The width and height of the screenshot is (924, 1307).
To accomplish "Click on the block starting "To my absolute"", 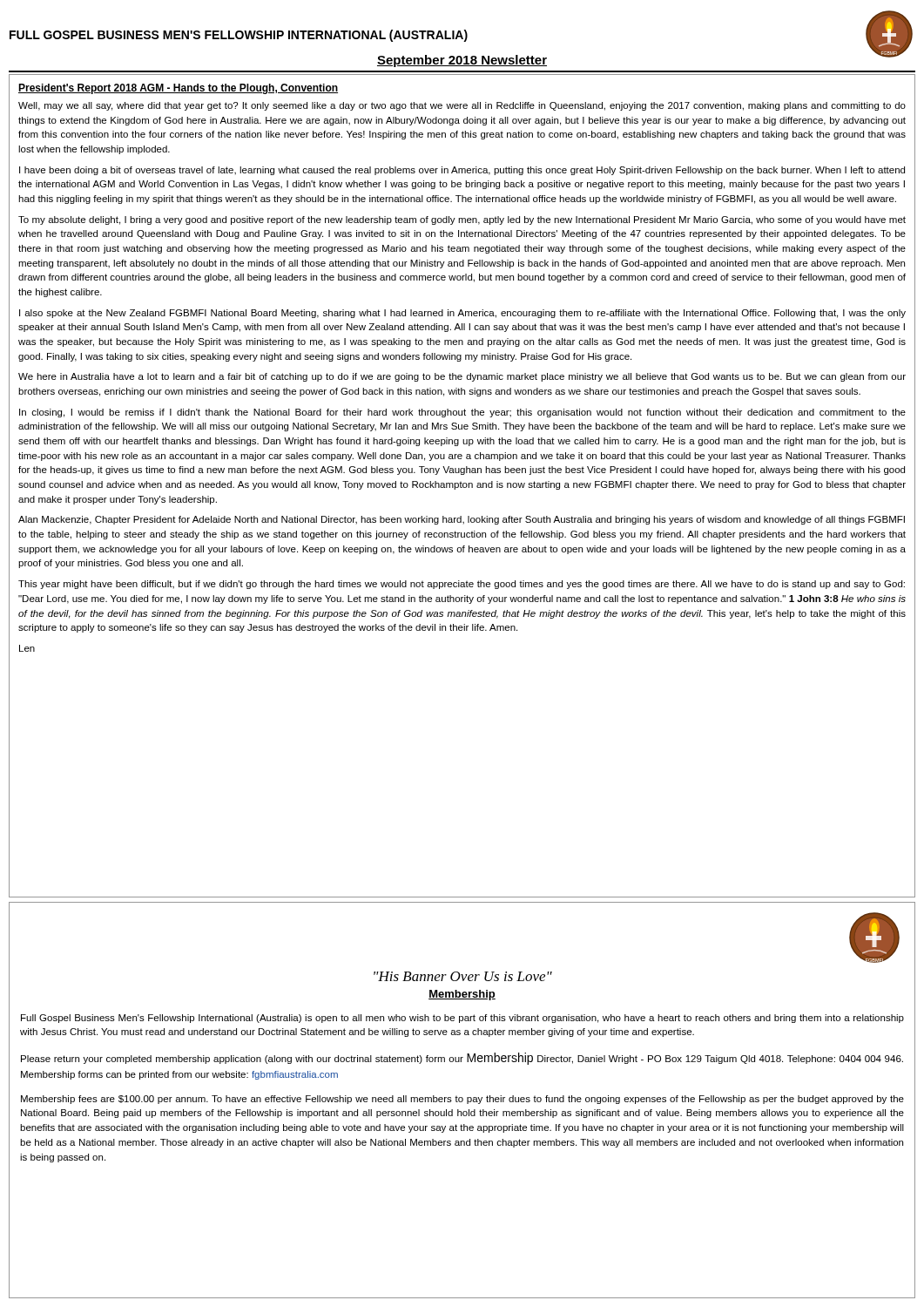I will coord(462,256).
